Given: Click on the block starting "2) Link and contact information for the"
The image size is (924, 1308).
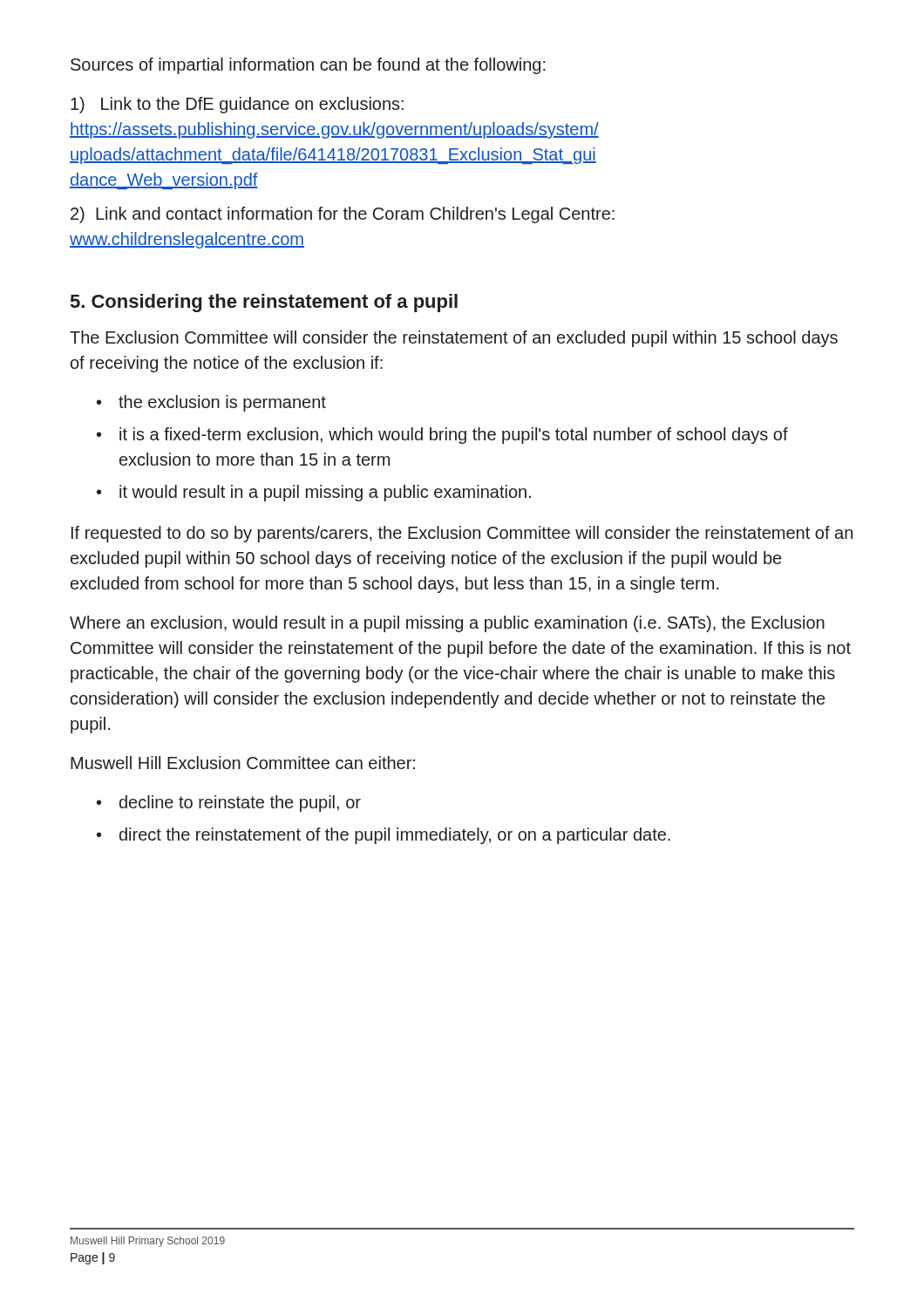Looking at the screenshot, I should tap(343, 226).
